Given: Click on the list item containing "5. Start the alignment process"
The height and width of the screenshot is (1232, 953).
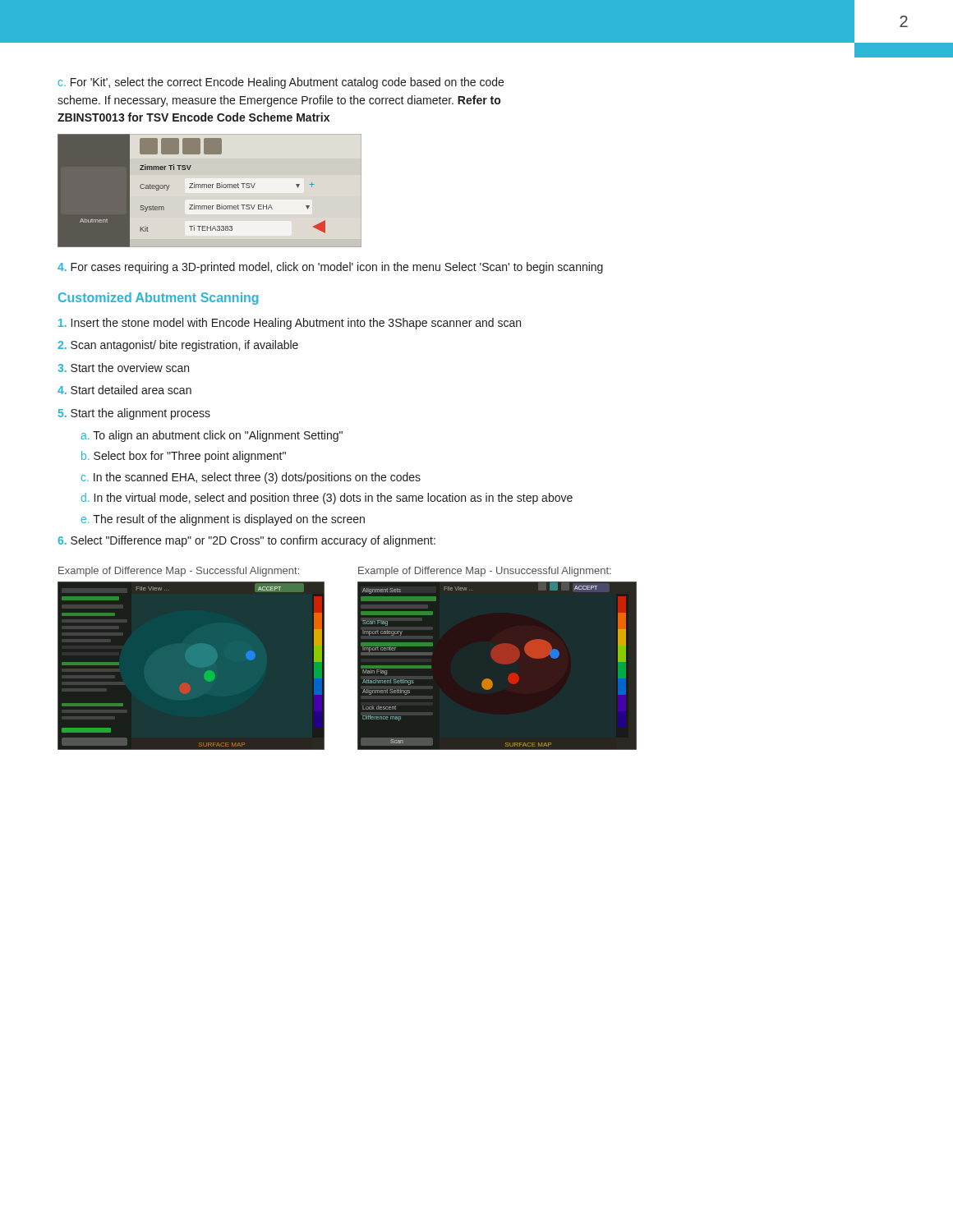Looking at the screenshot, I should [134, 413].
